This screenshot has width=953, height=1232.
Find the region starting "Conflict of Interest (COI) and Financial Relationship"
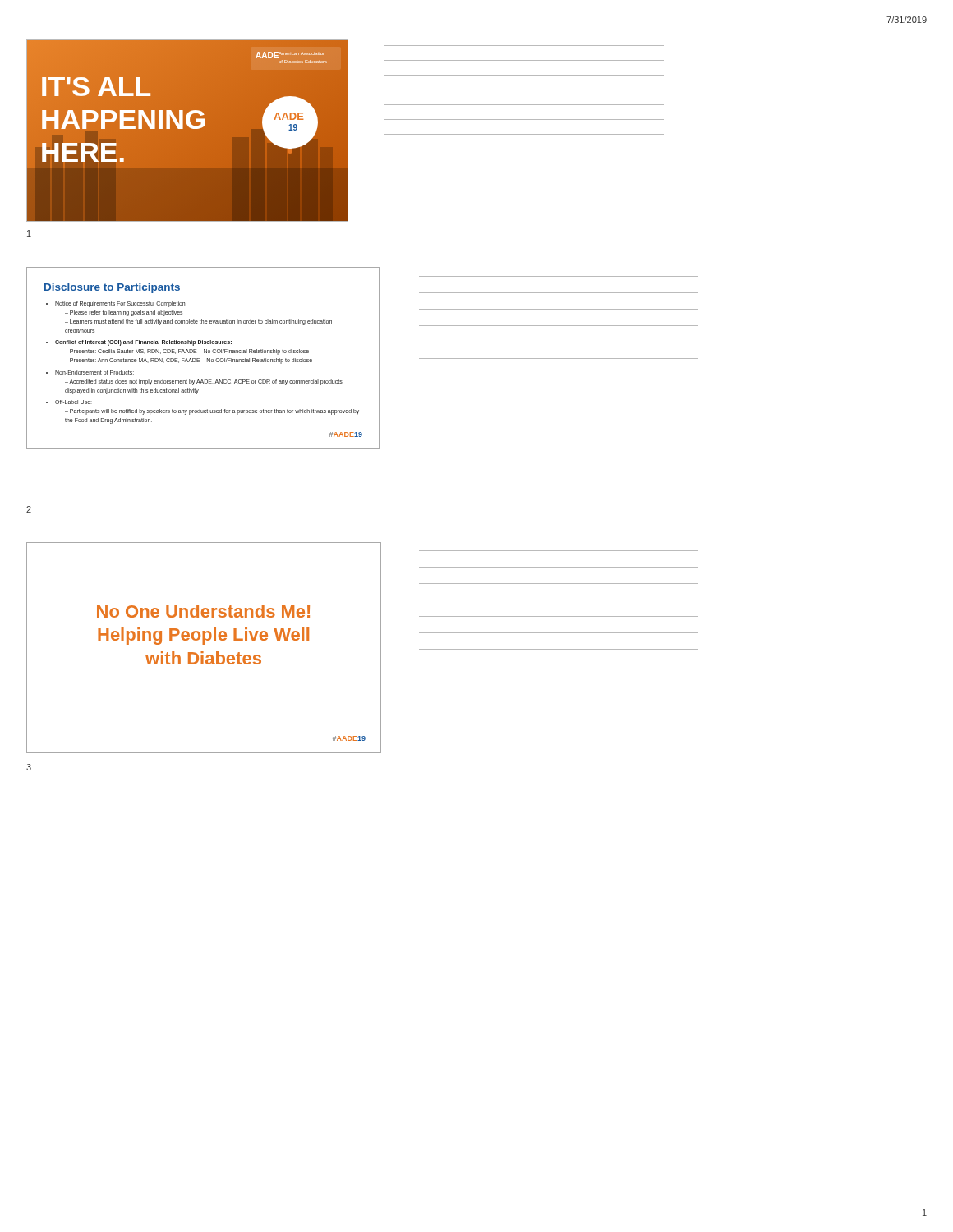click(203, 352)
